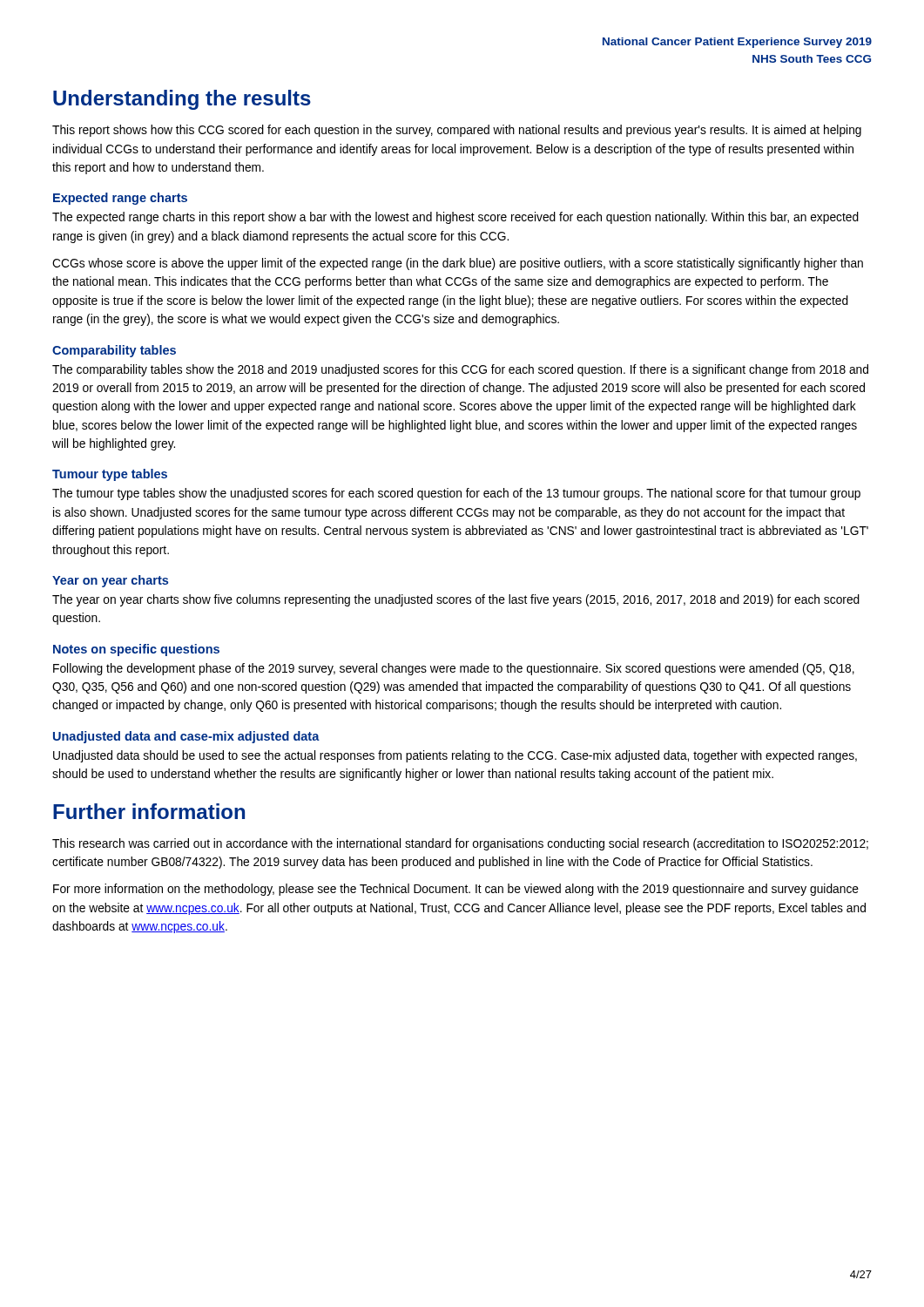Navigate to the element starting "This report shows how this"
This screenshot has height=1307, width=924.
point(462,149)
